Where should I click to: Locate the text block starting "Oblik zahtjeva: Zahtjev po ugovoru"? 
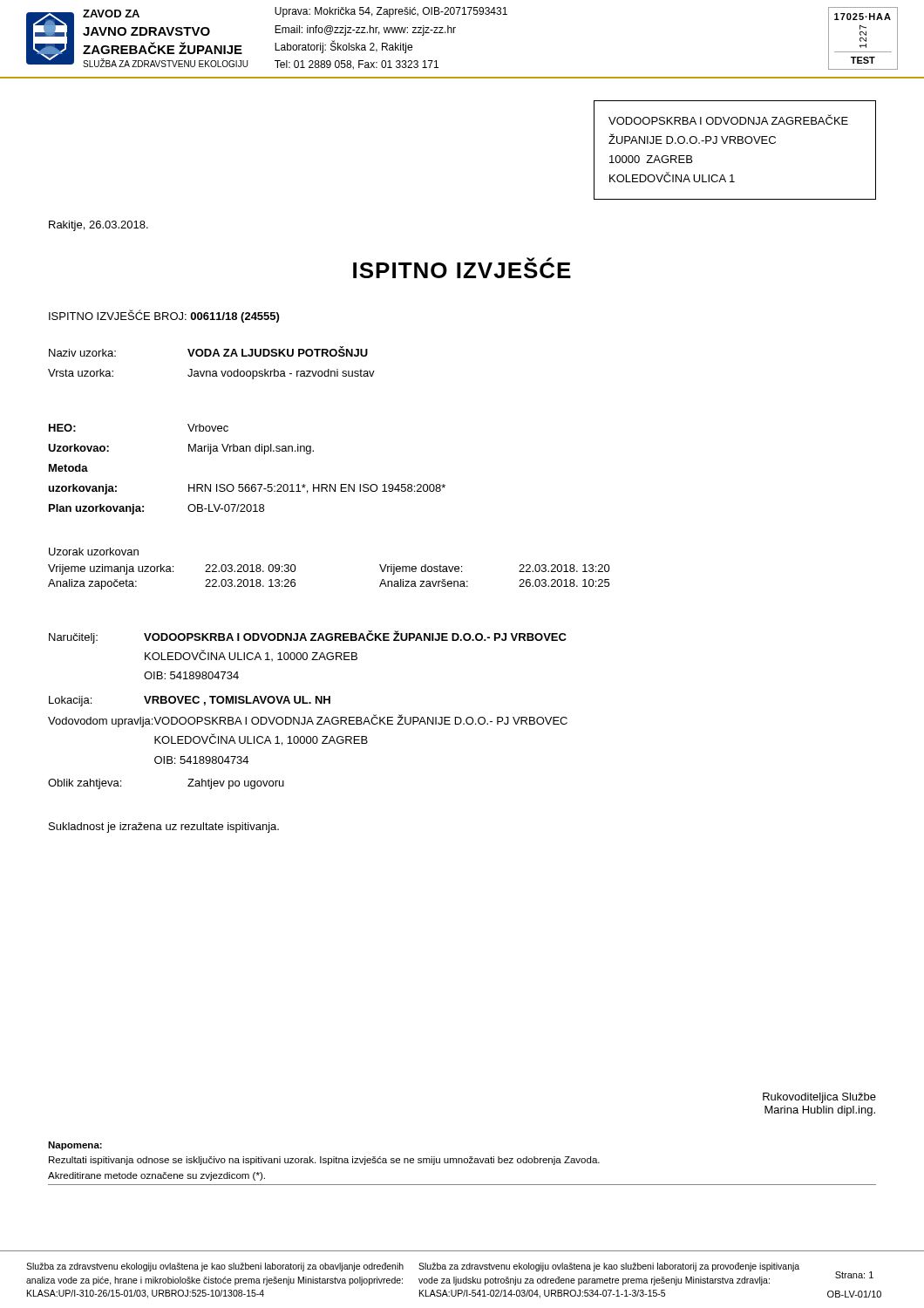point(83,784)
